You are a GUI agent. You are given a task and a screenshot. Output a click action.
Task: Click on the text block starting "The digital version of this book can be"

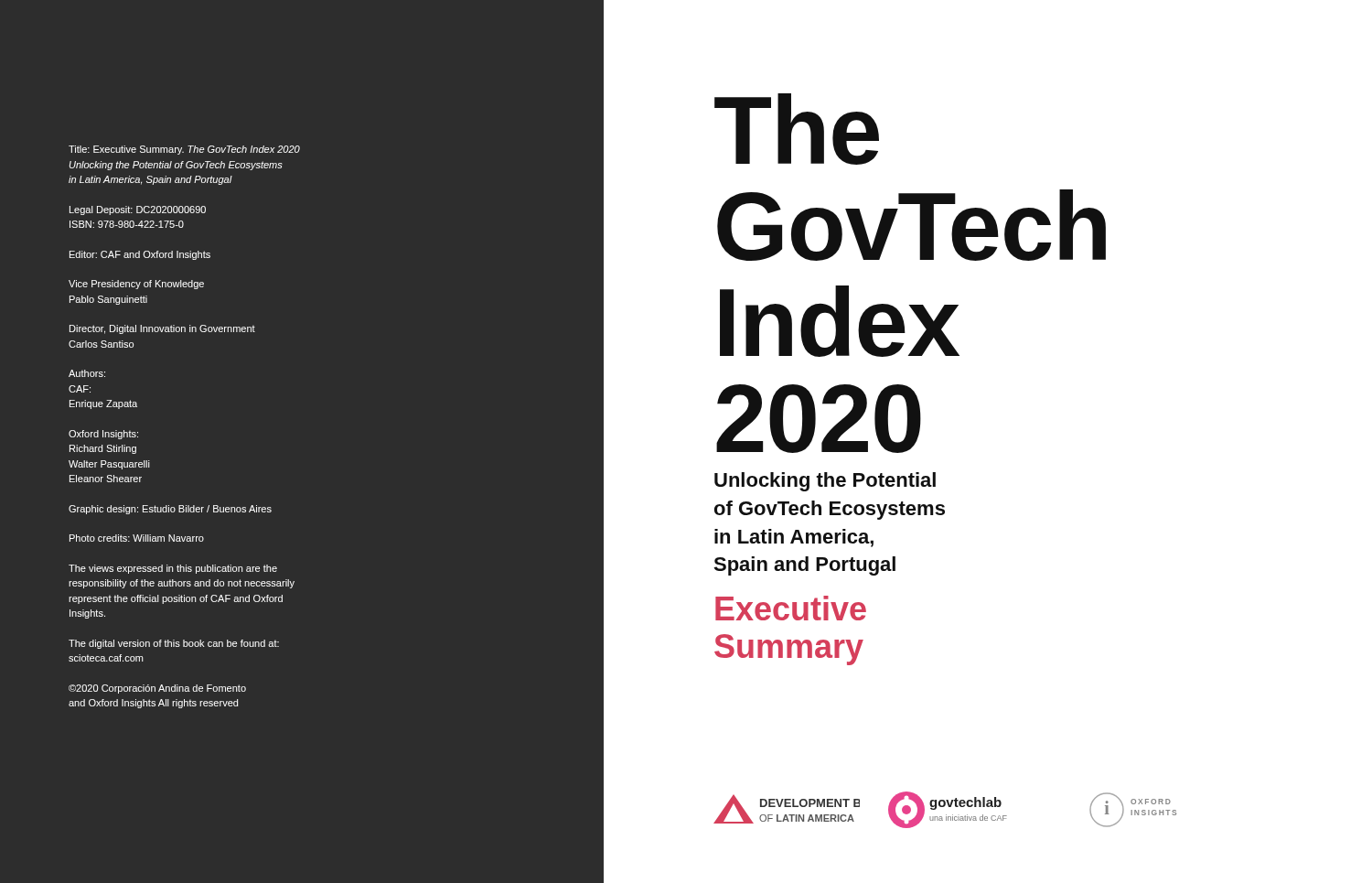tap(174, 644)
